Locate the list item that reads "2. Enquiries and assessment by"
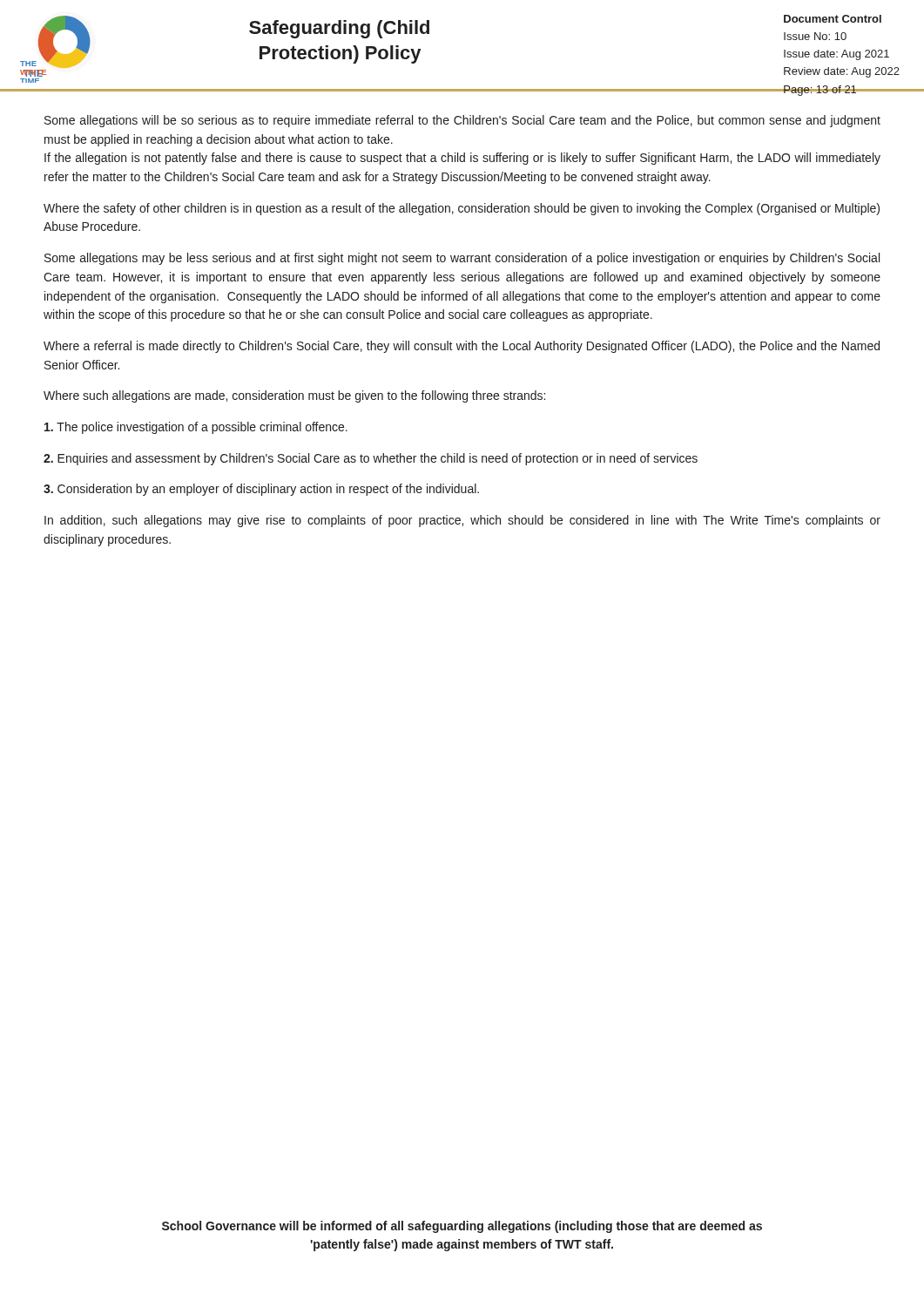Image resolution: width=924 pixels, height=1307 pixels. pyautogui.click(x=371, y=458)
